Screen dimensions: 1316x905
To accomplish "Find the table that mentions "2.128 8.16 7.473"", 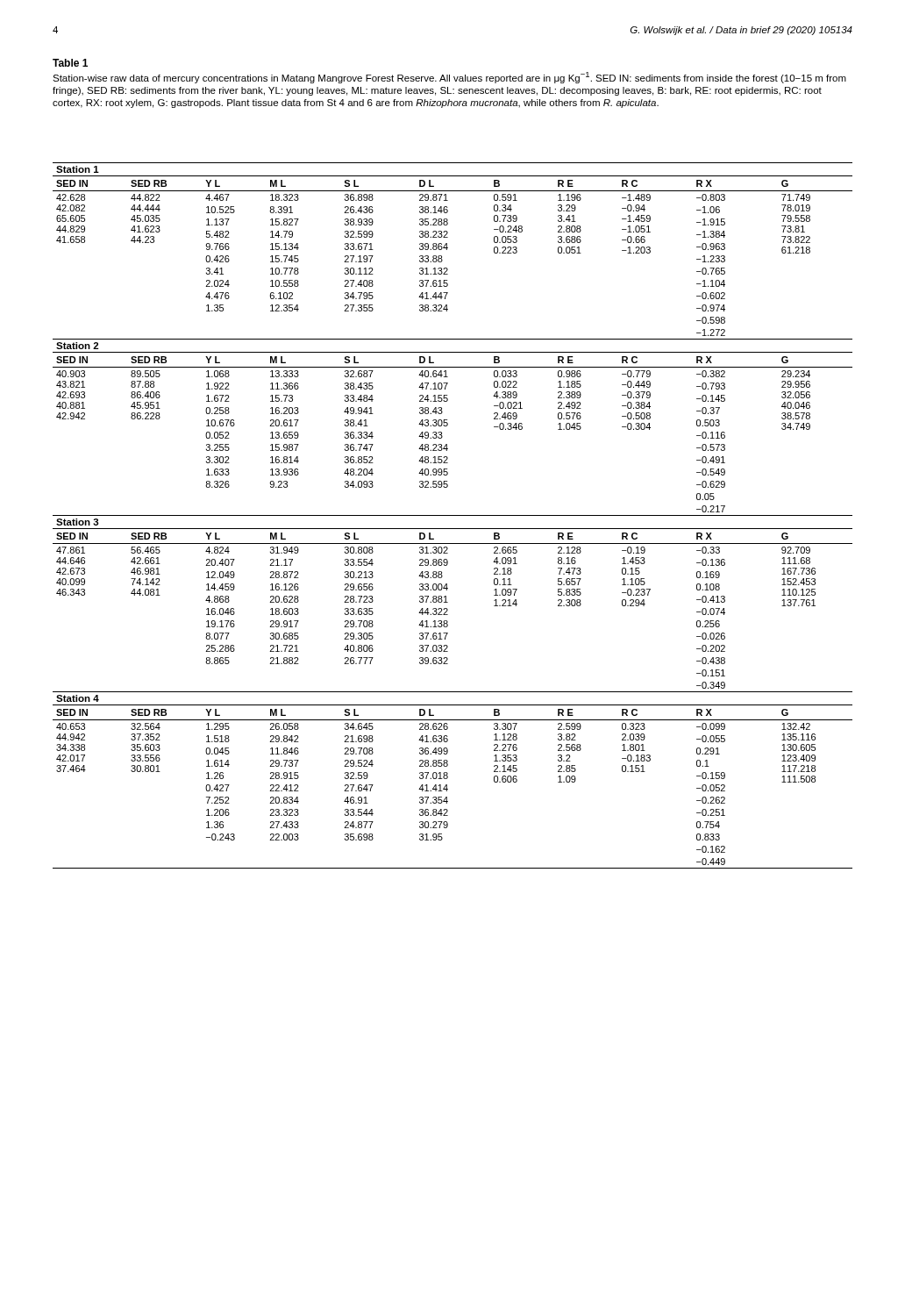I will 452,515.
